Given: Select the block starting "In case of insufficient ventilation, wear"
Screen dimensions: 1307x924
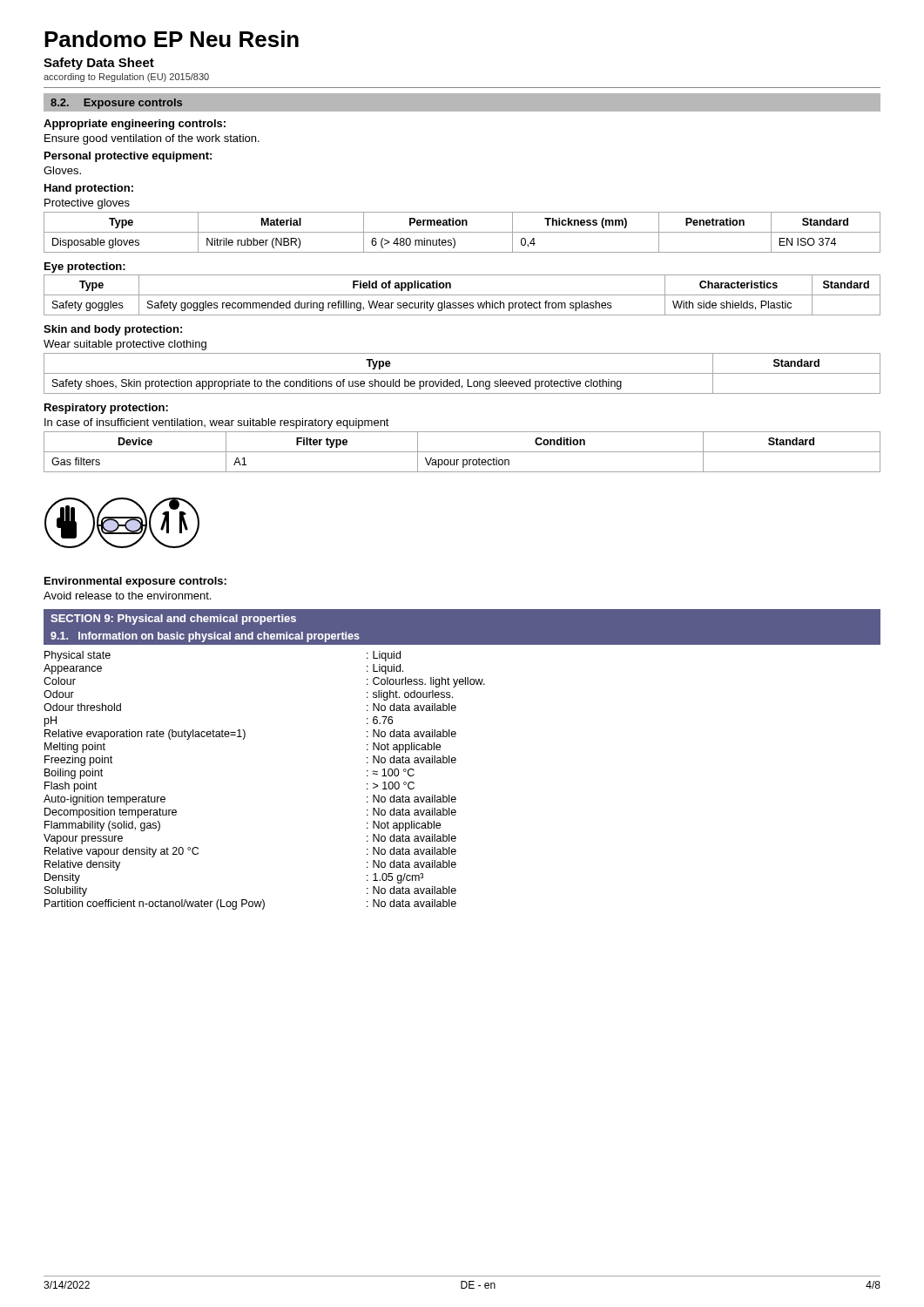Looking at the screenshot, I should [216, 422].
